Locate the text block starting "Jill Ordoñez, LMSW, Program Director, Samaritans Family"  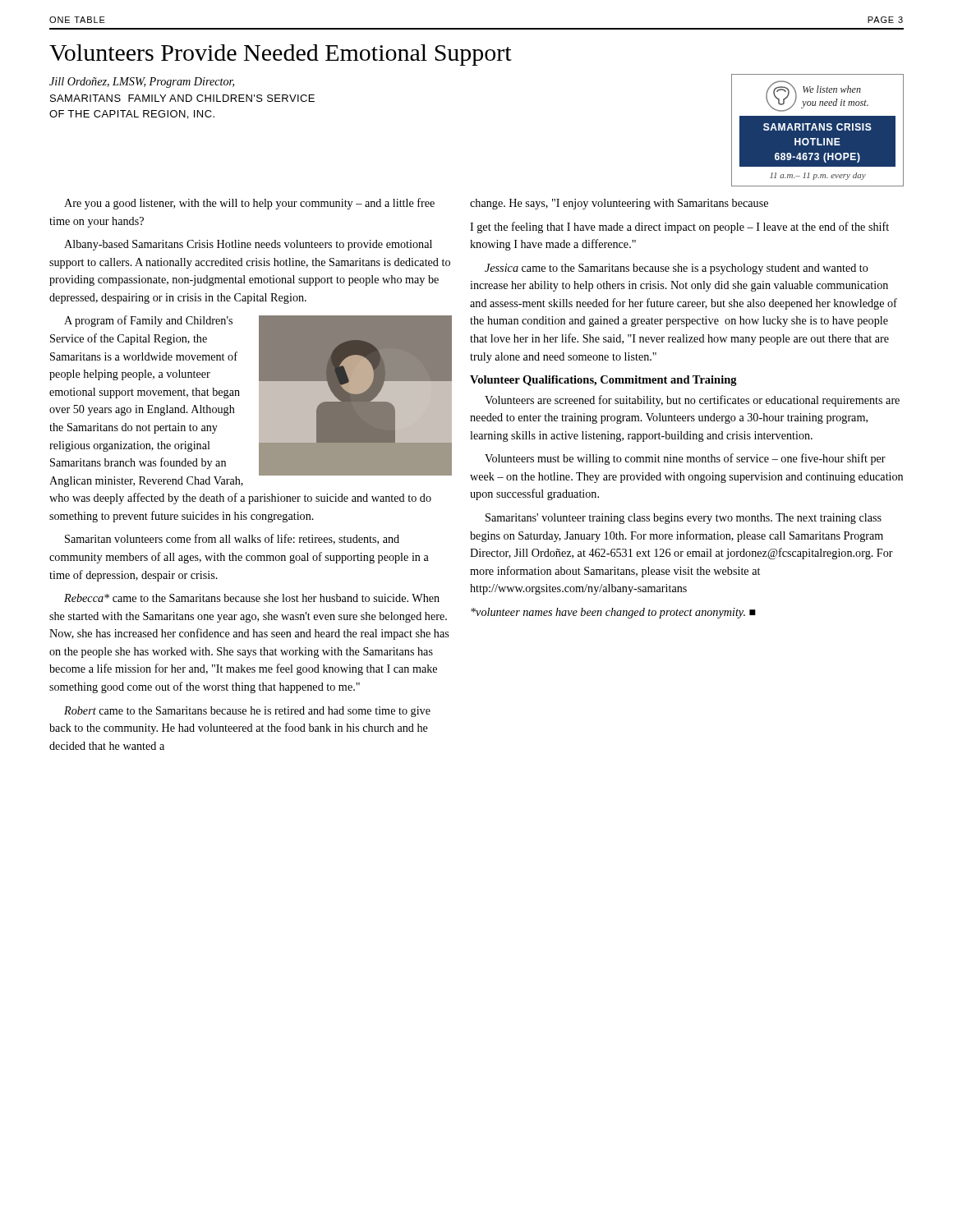click(x=216, y=98)
